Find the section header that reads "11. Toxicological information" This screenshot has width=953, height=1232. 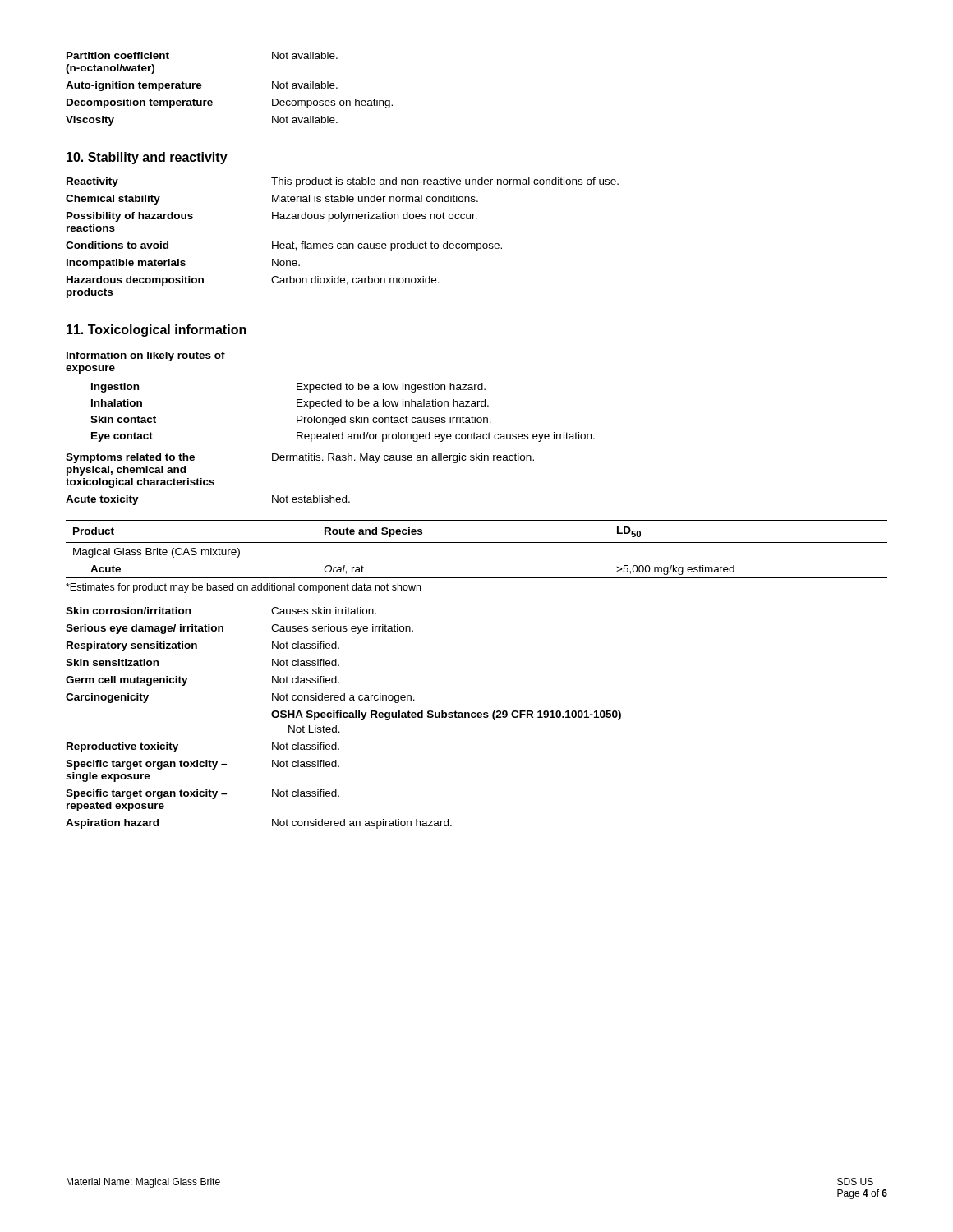tap(156, 330)
